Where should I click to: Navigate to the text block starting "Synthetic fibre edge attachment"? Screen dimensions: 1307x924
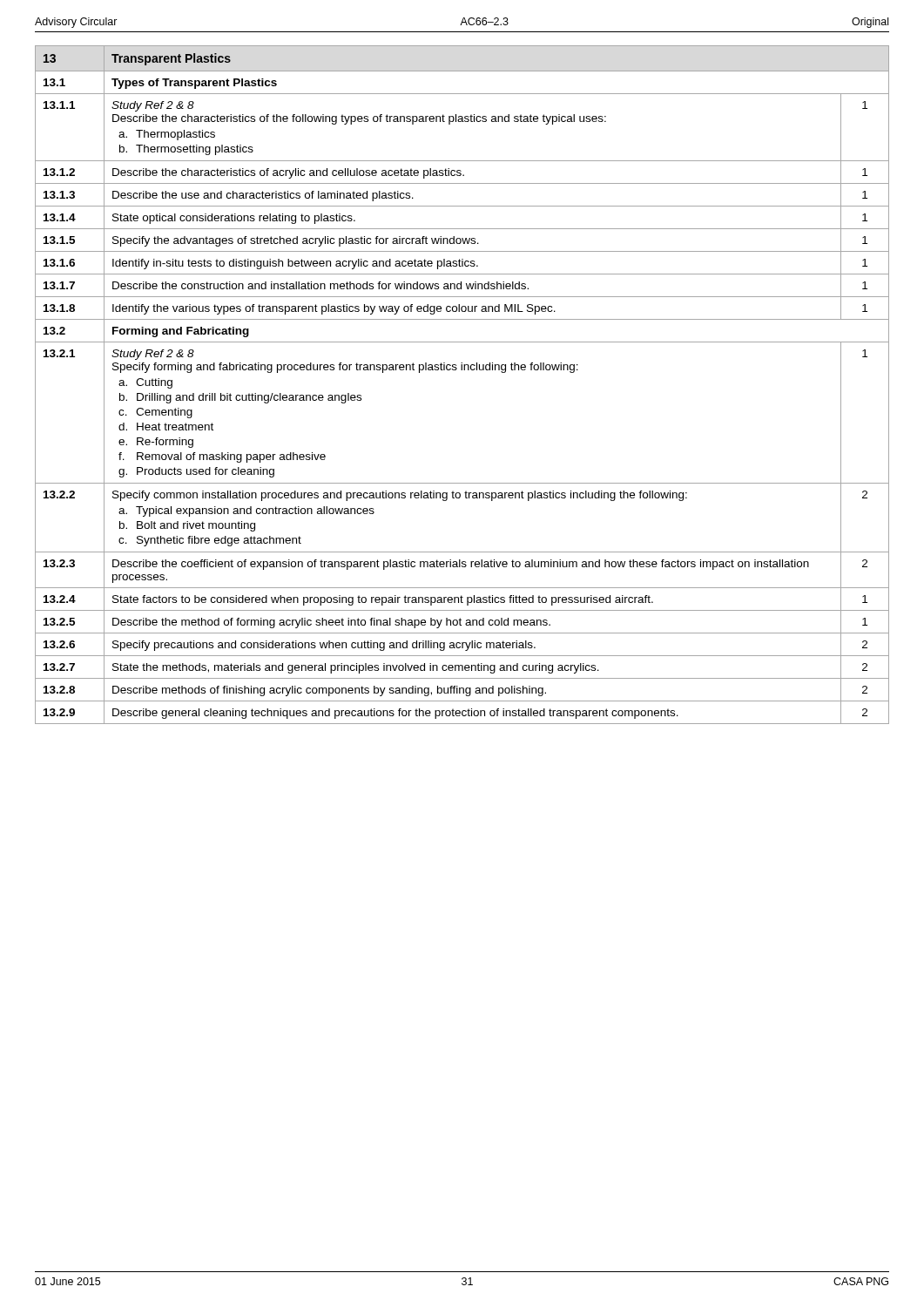(472, 540)
